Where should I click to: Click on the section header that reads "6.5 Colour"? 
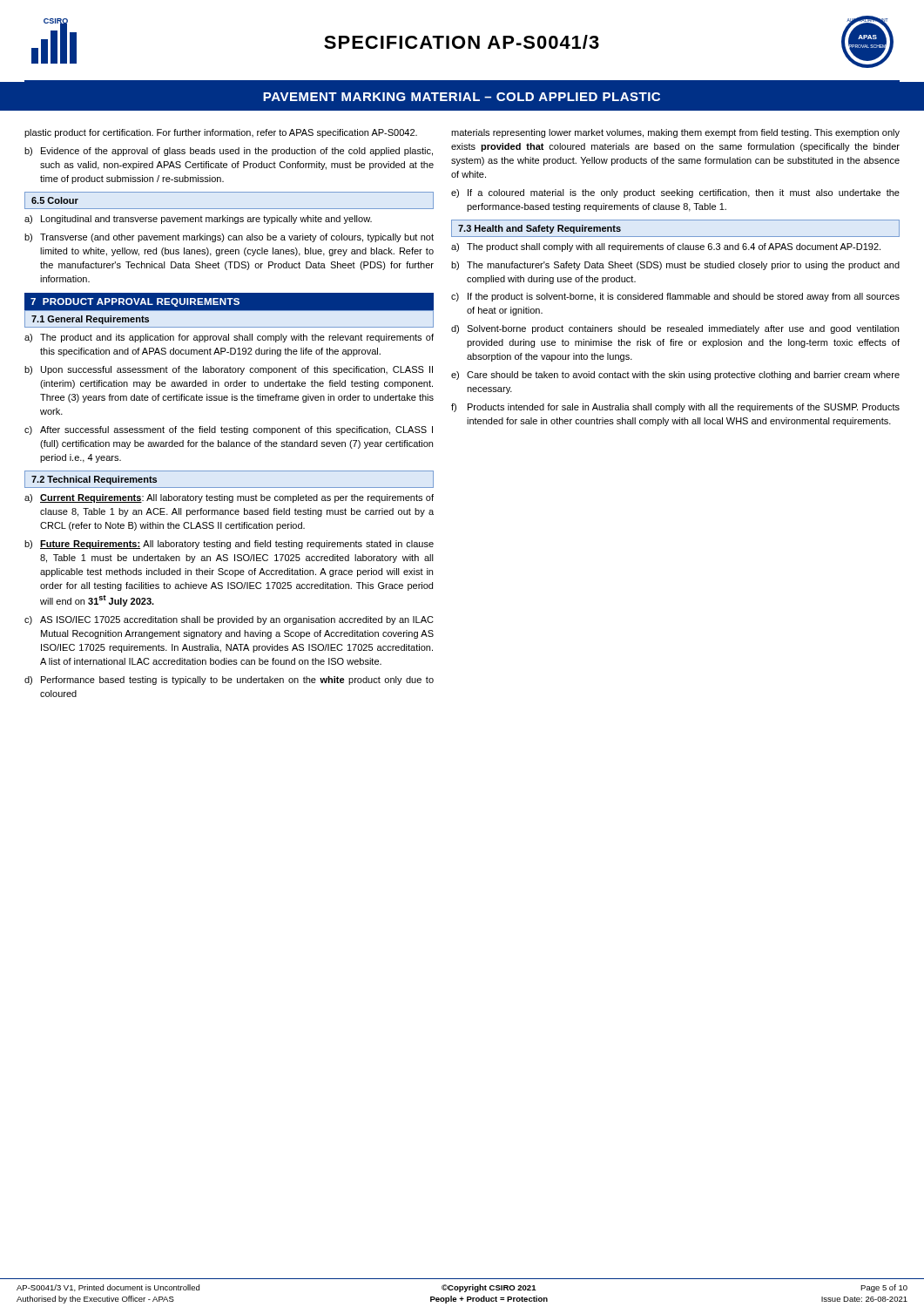point(55,200)
